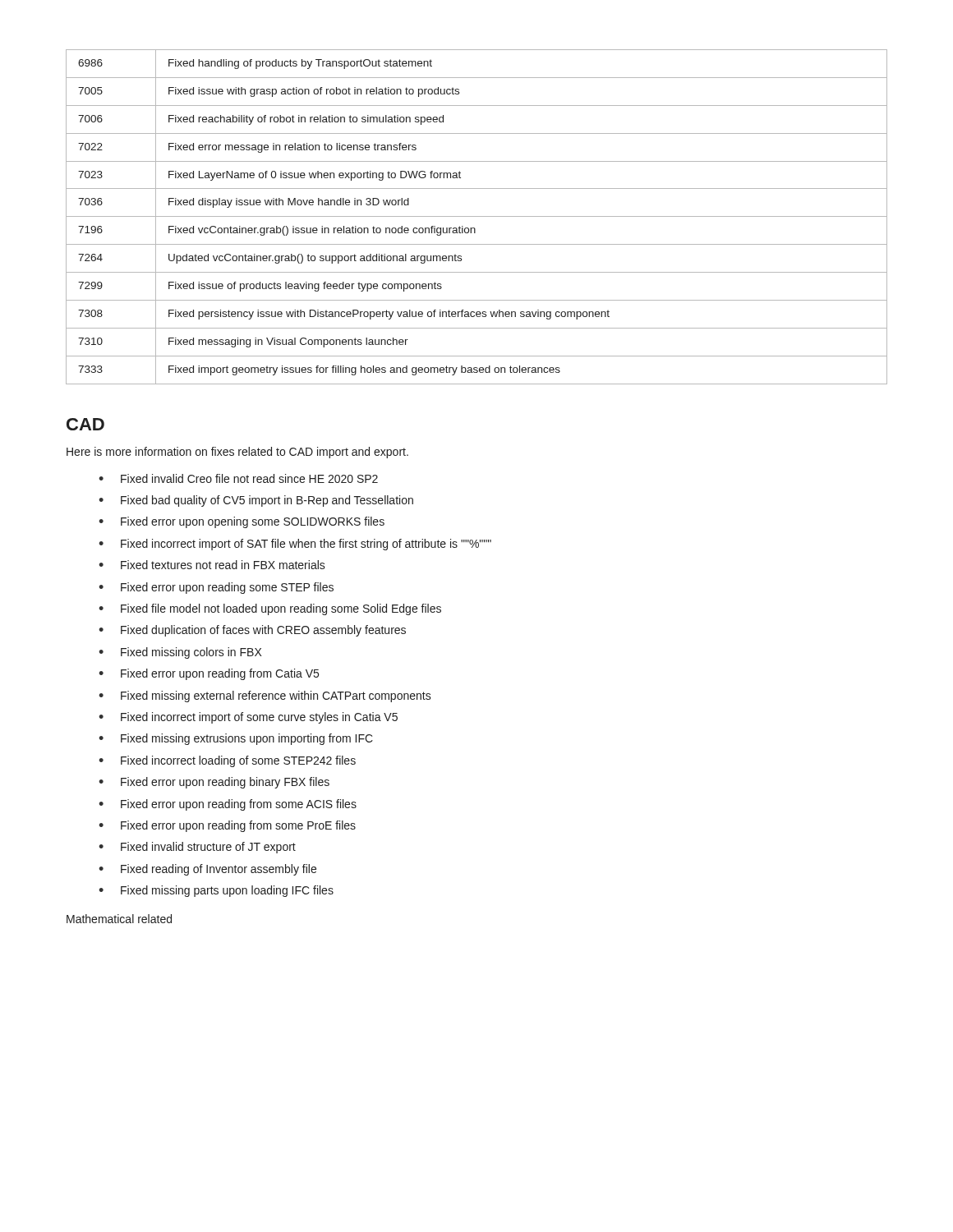
Task: Navigate to the text block starting "•Fixed duplication of"
Action: (252, 631)
